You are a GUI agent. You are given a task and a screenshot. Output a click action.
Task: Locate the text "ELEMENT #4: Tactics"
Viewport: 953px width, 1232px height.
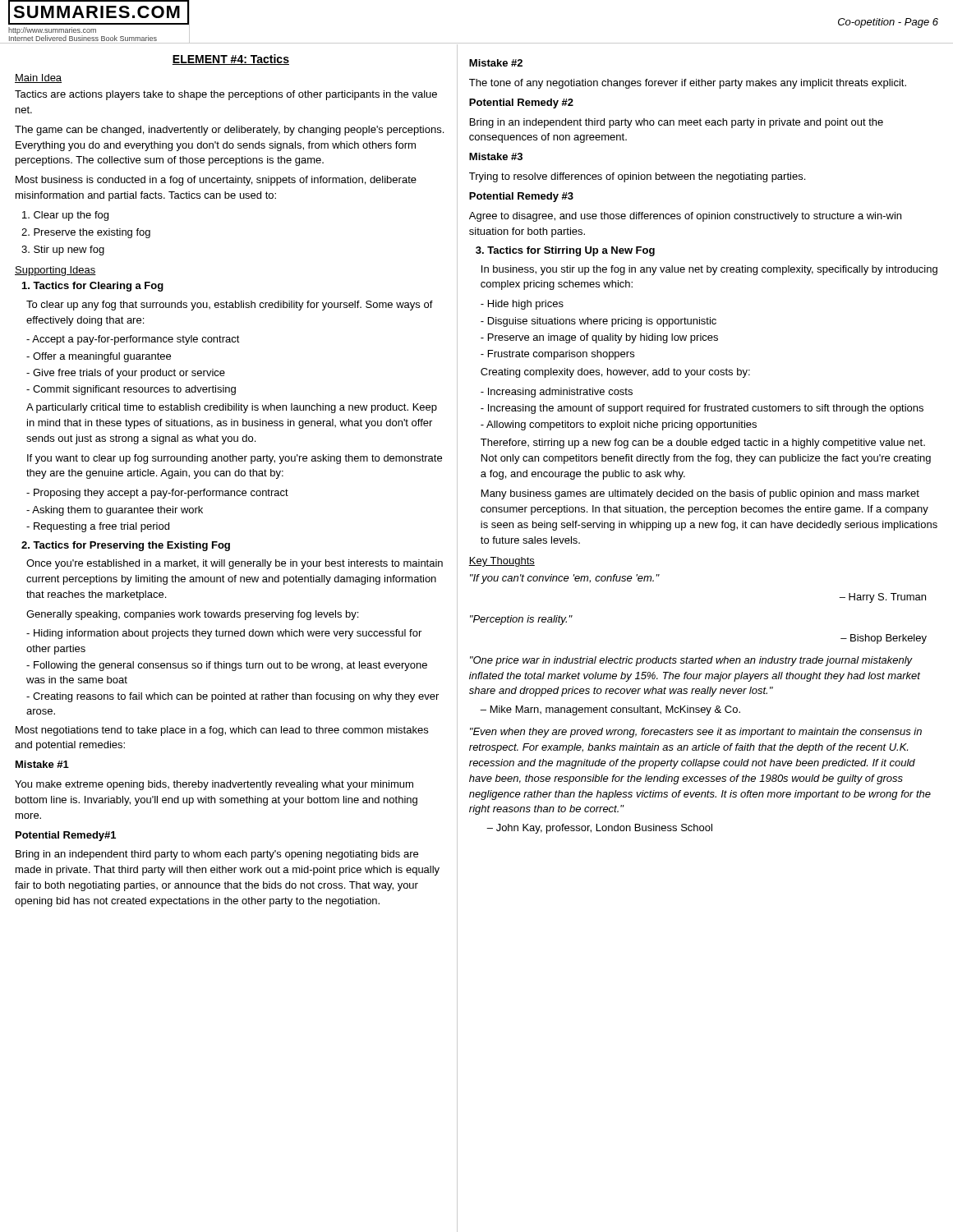[231, 59]
